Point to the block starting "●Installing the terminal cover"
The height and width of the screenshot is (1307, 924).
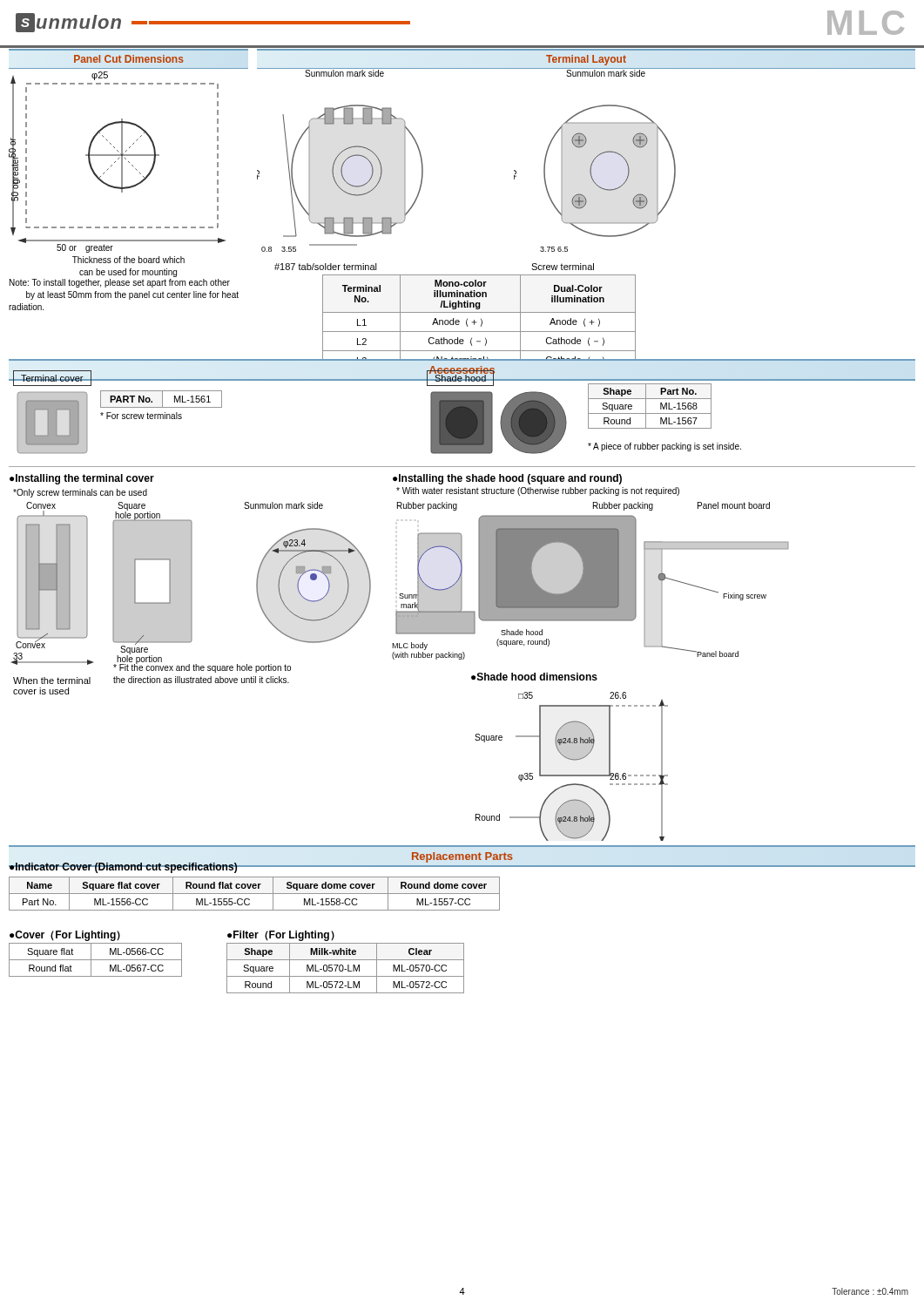click(81, 478)
